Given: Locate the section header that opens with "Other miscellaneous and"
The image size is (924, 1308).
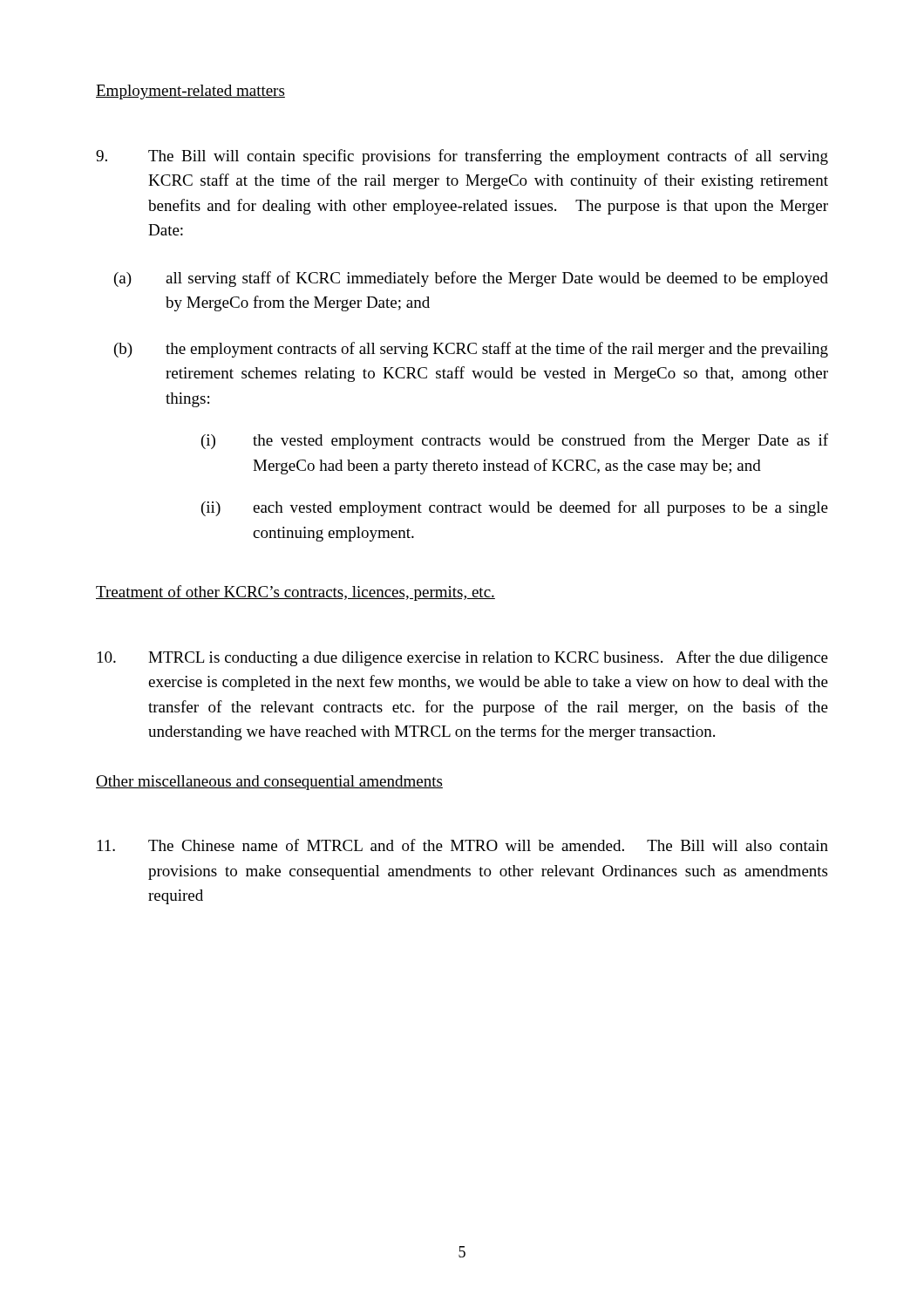Looking at the screenshot, I should [x=269, y=781].
